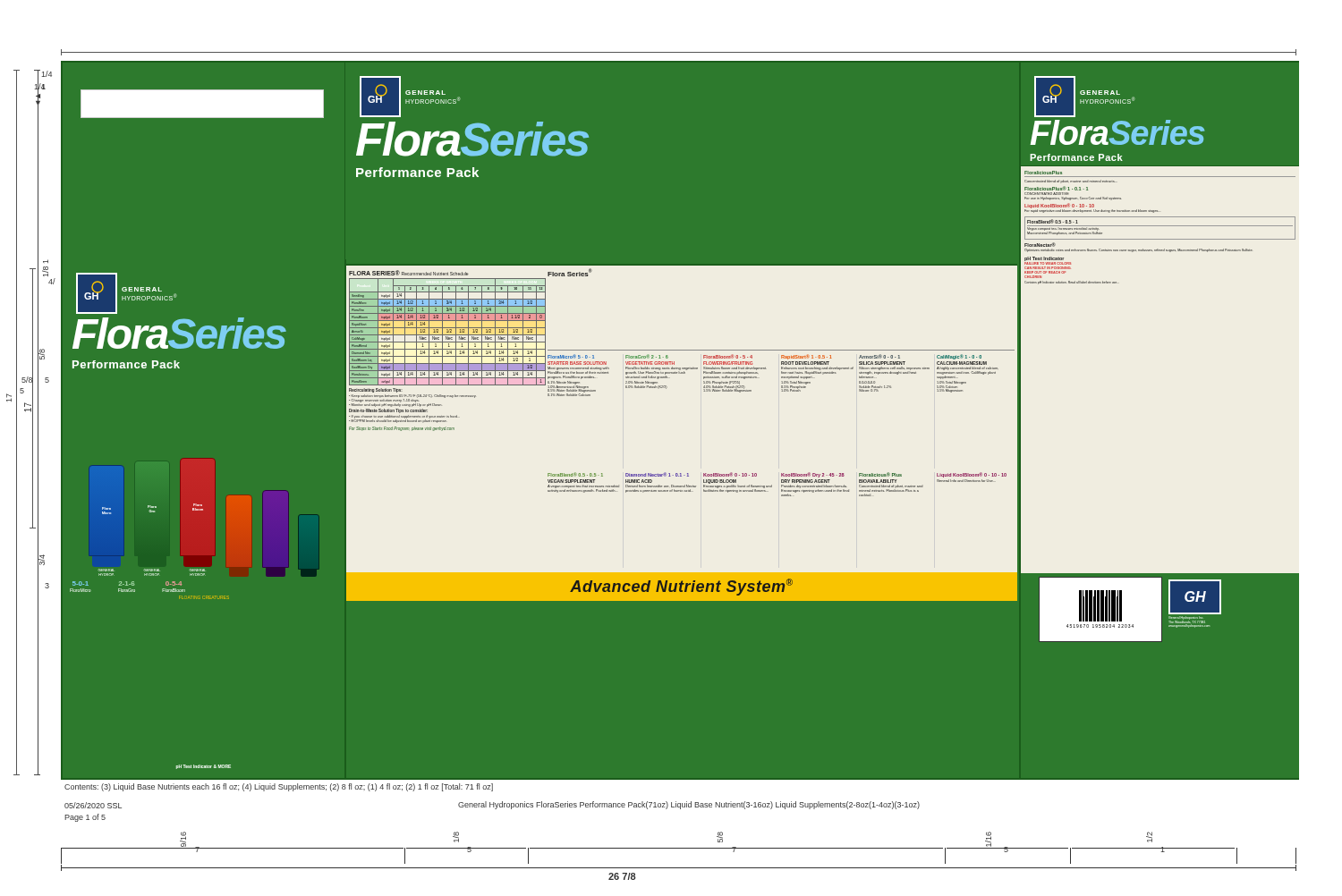
Task: Point to "26 7/8"
Action: 622,876
